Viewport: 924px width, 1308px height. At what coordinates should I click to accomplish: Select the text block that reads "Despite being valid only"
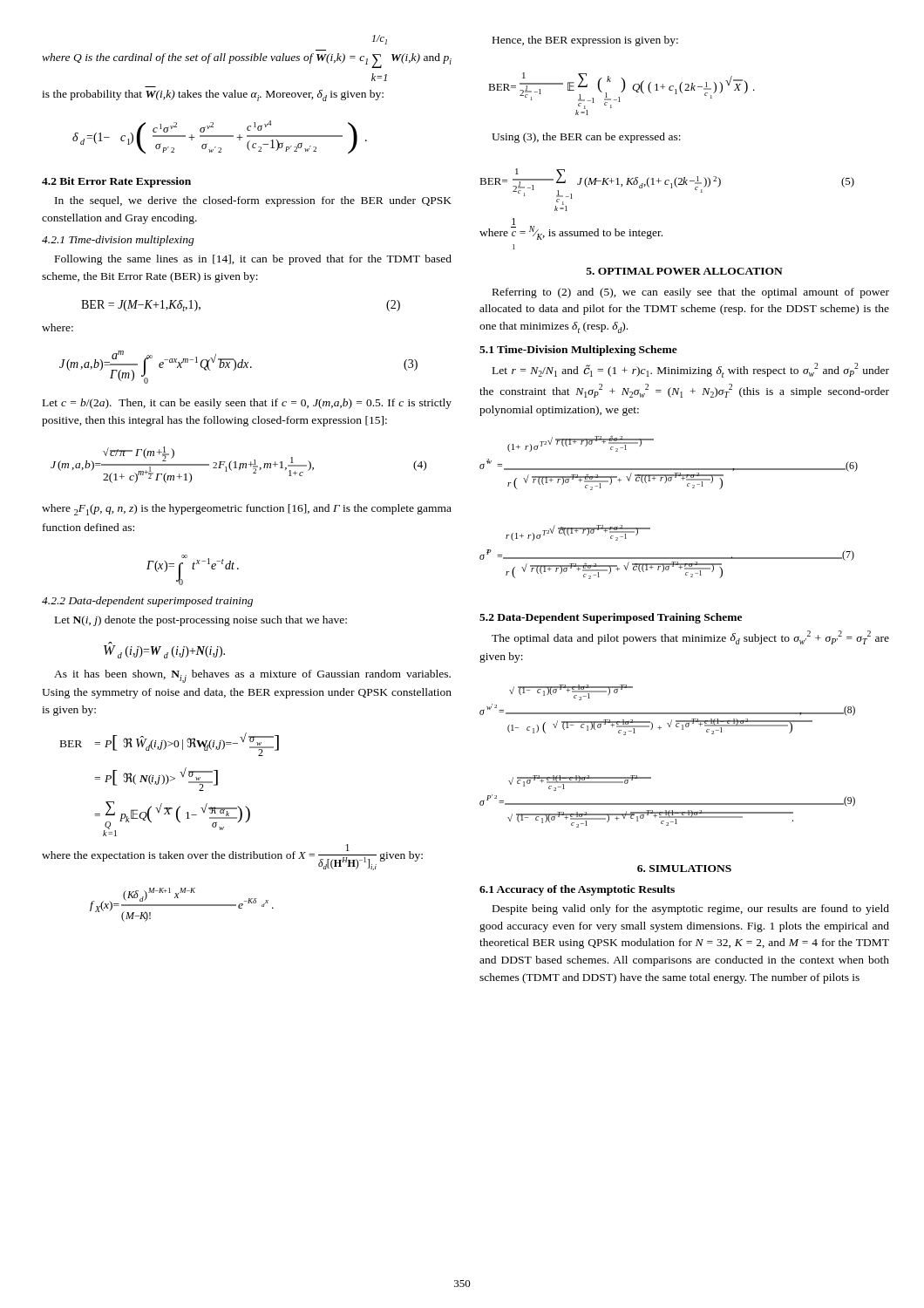(x=684, y=943)
